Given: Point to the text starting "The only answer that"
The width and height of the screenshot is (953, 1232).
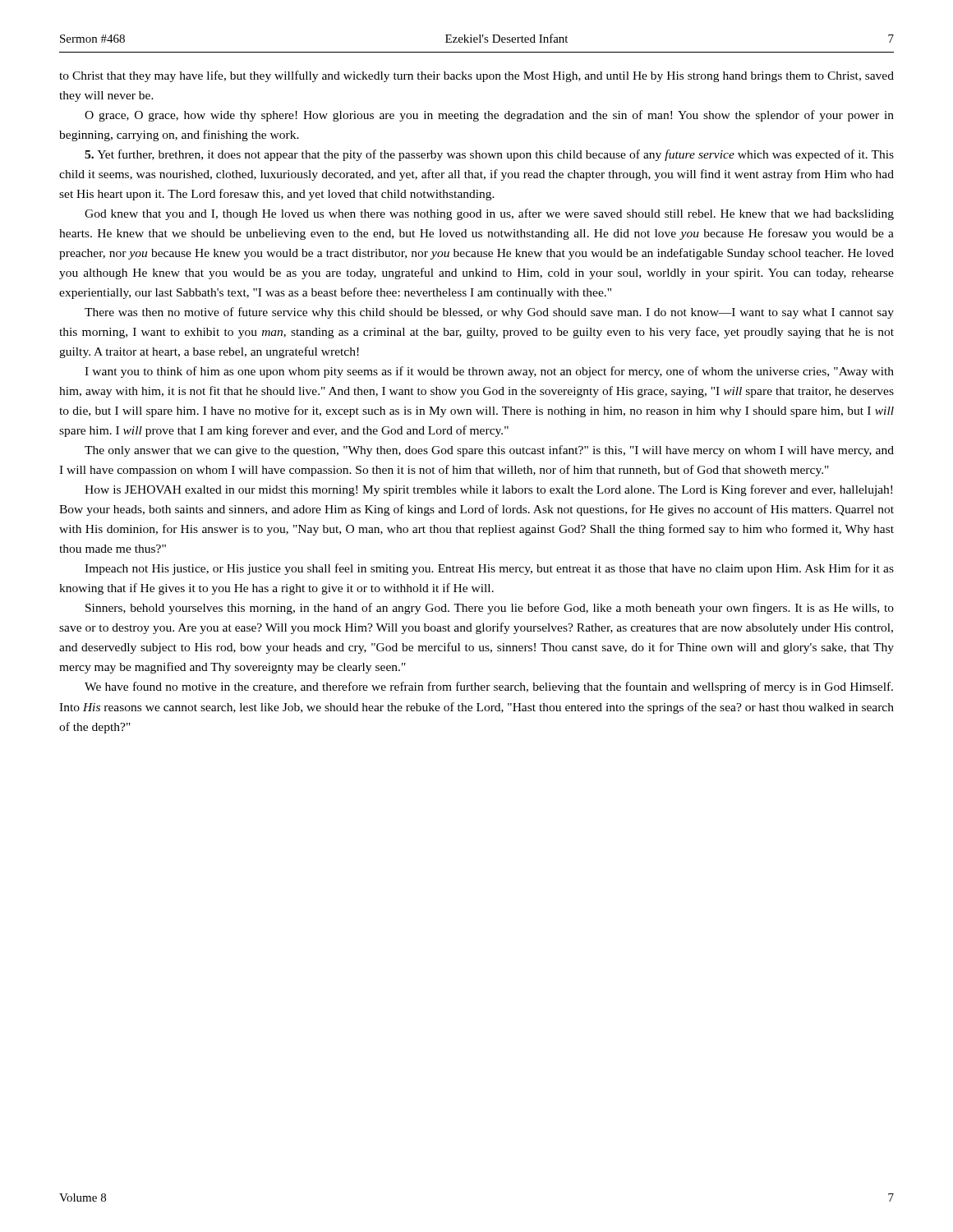Looking at the screenshot, I should (476, 460).
